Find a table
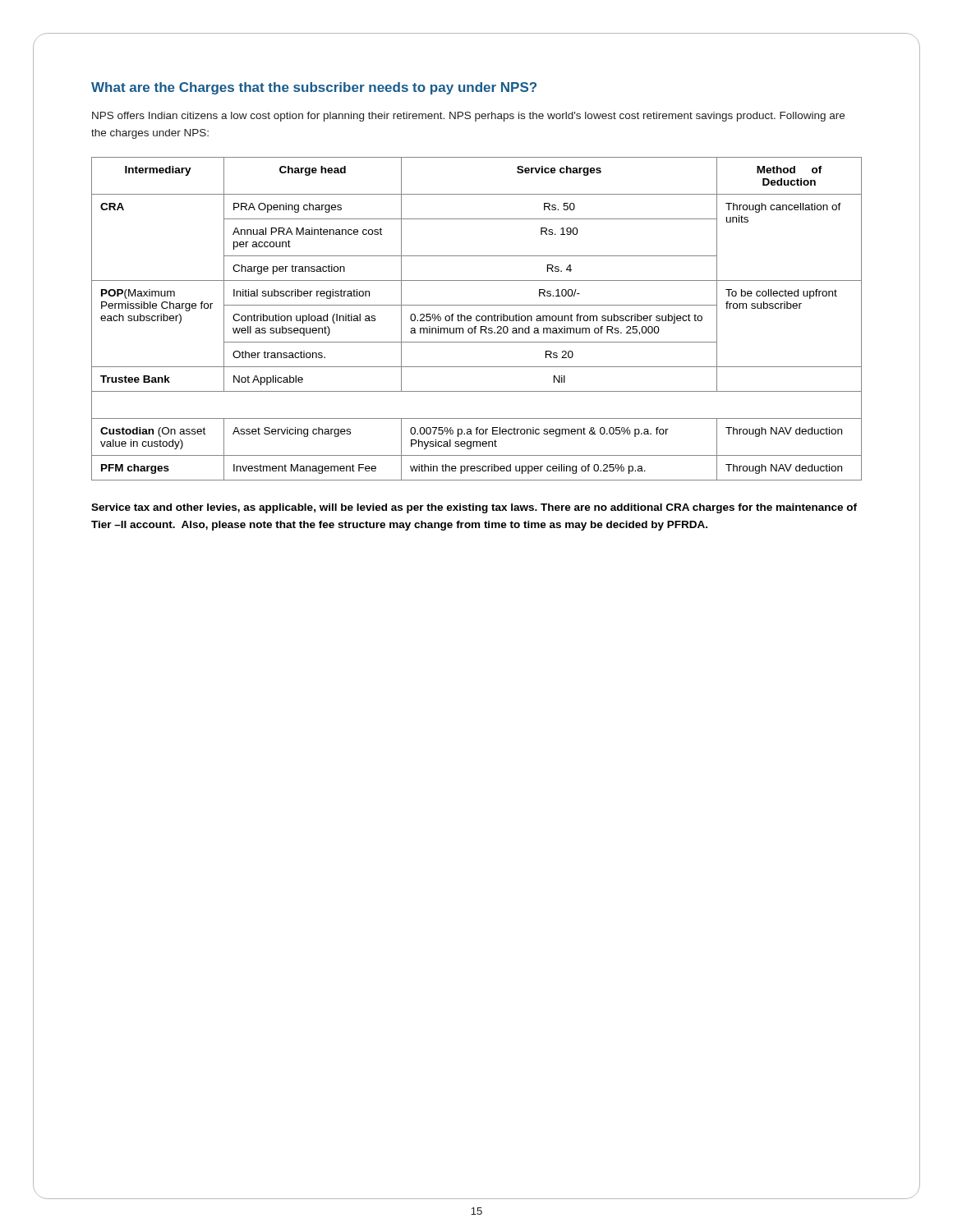 [476, 319]
